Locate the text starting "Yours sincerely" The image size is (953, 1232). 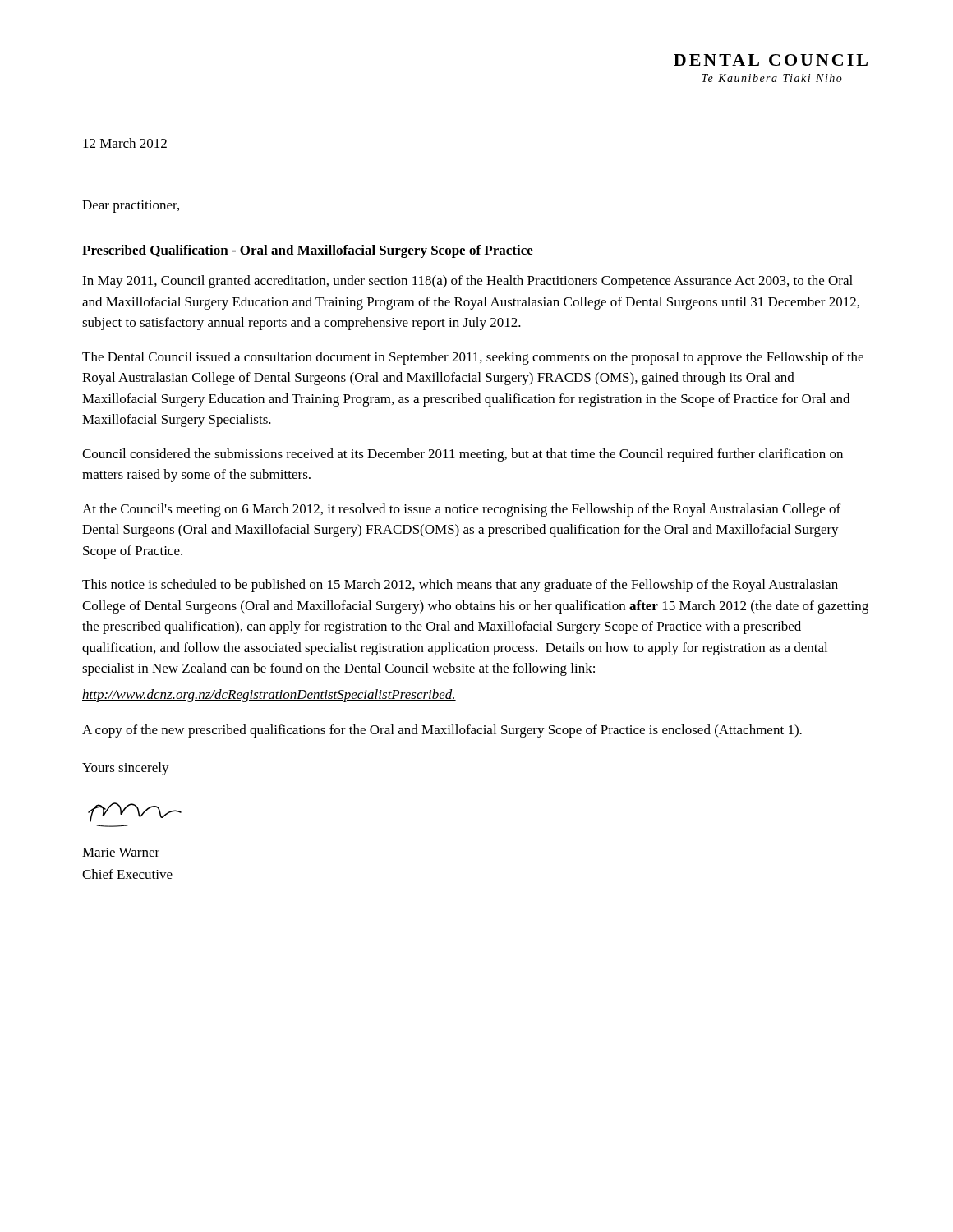(x=125, y=767)
